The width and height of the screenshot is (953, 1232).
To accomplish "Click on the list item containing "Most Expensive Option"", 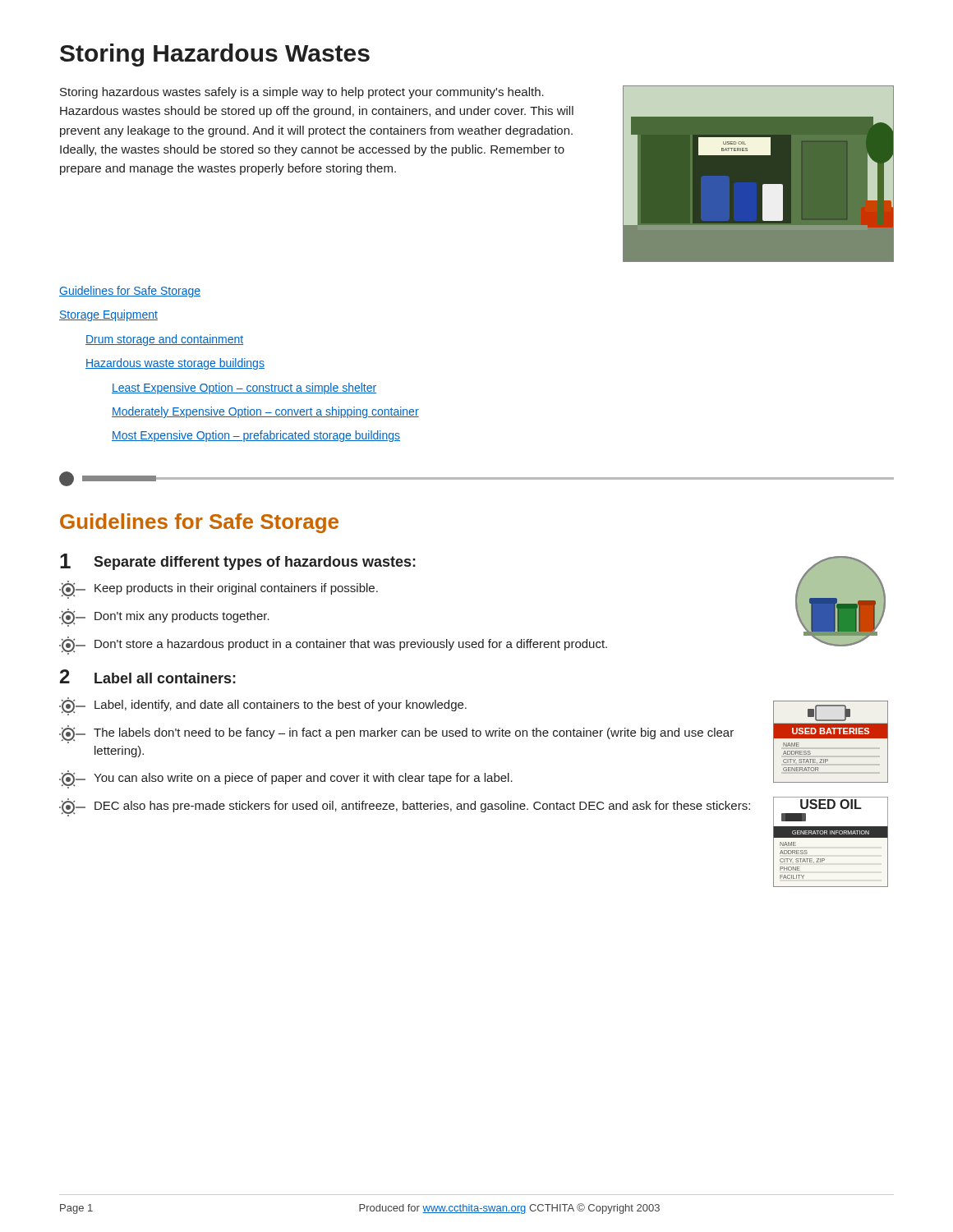I will (256, 436).
